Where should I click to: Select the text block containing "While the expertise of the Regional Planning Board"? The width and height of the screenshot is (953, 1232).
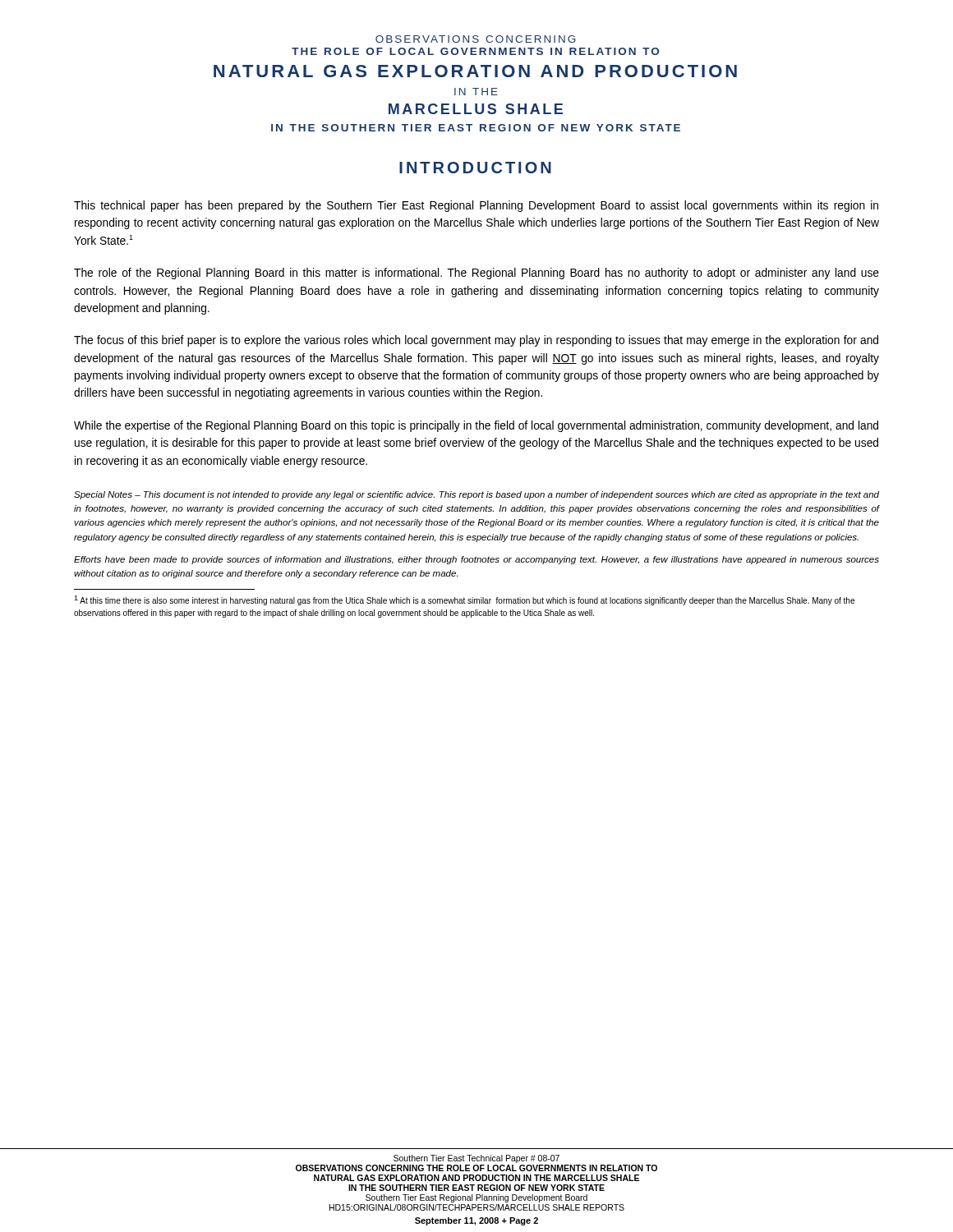[x=476, y=443]
